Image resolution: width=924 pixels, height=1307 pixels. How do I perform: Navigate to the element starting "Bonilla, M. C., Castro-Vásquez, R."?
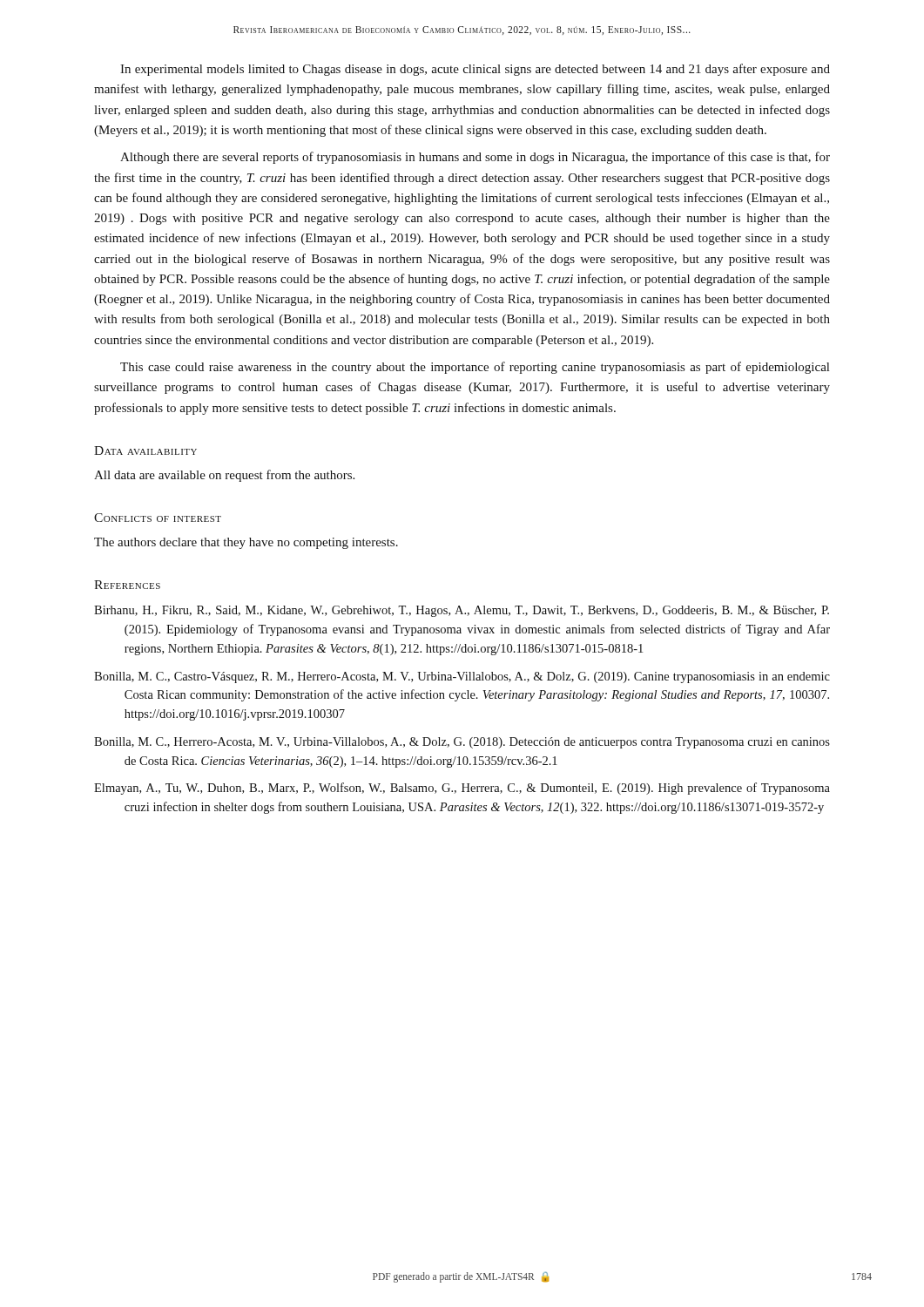click(x=462, y=695)
